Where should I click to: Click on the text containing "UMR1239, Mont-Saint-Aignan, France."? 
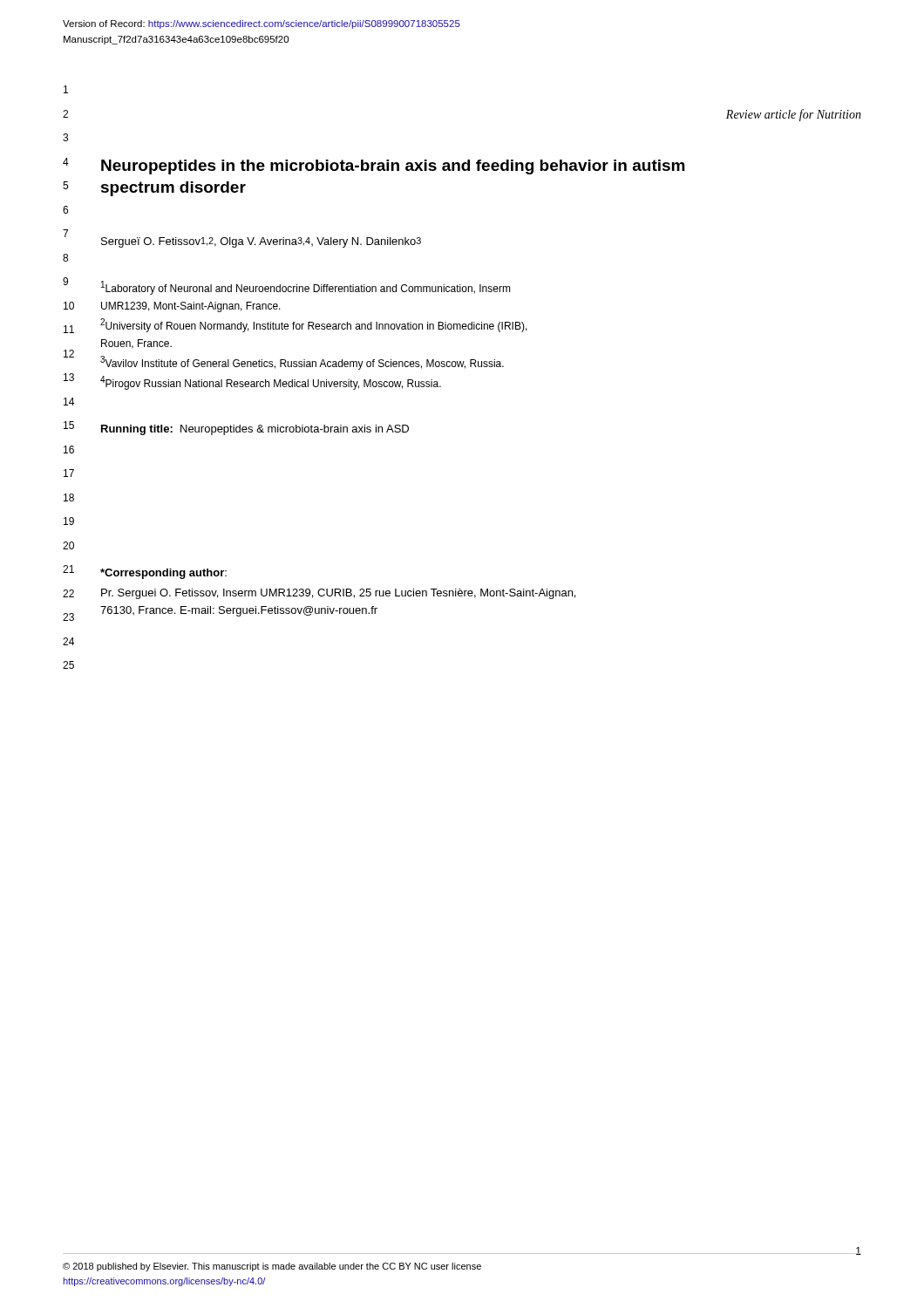(191, 306)
